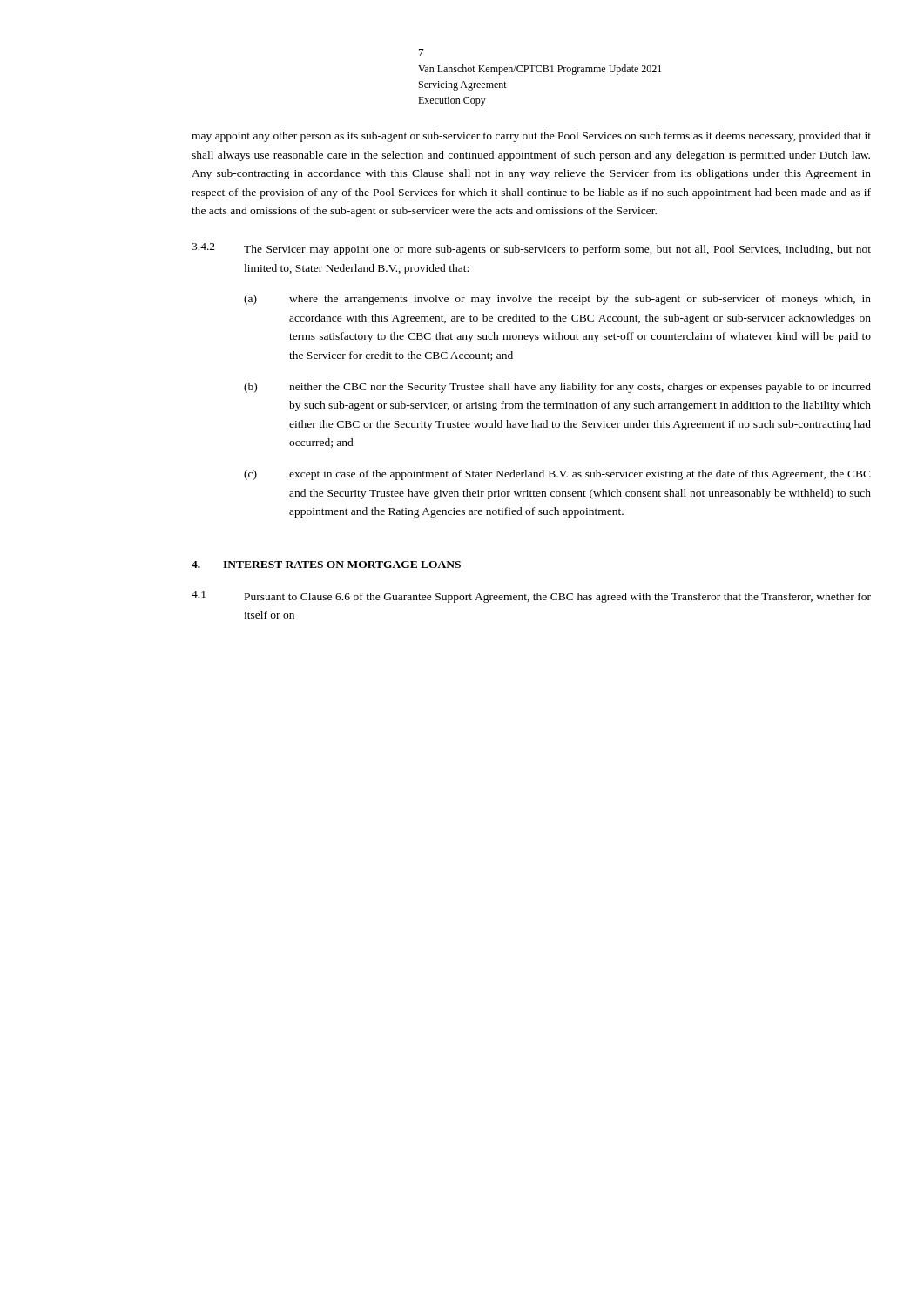Image resolution: width=924 pixels, height=1307 pixels.
Task: Find the section header that says "4. INTEREST RATES ON"
Action: point(326,564)
